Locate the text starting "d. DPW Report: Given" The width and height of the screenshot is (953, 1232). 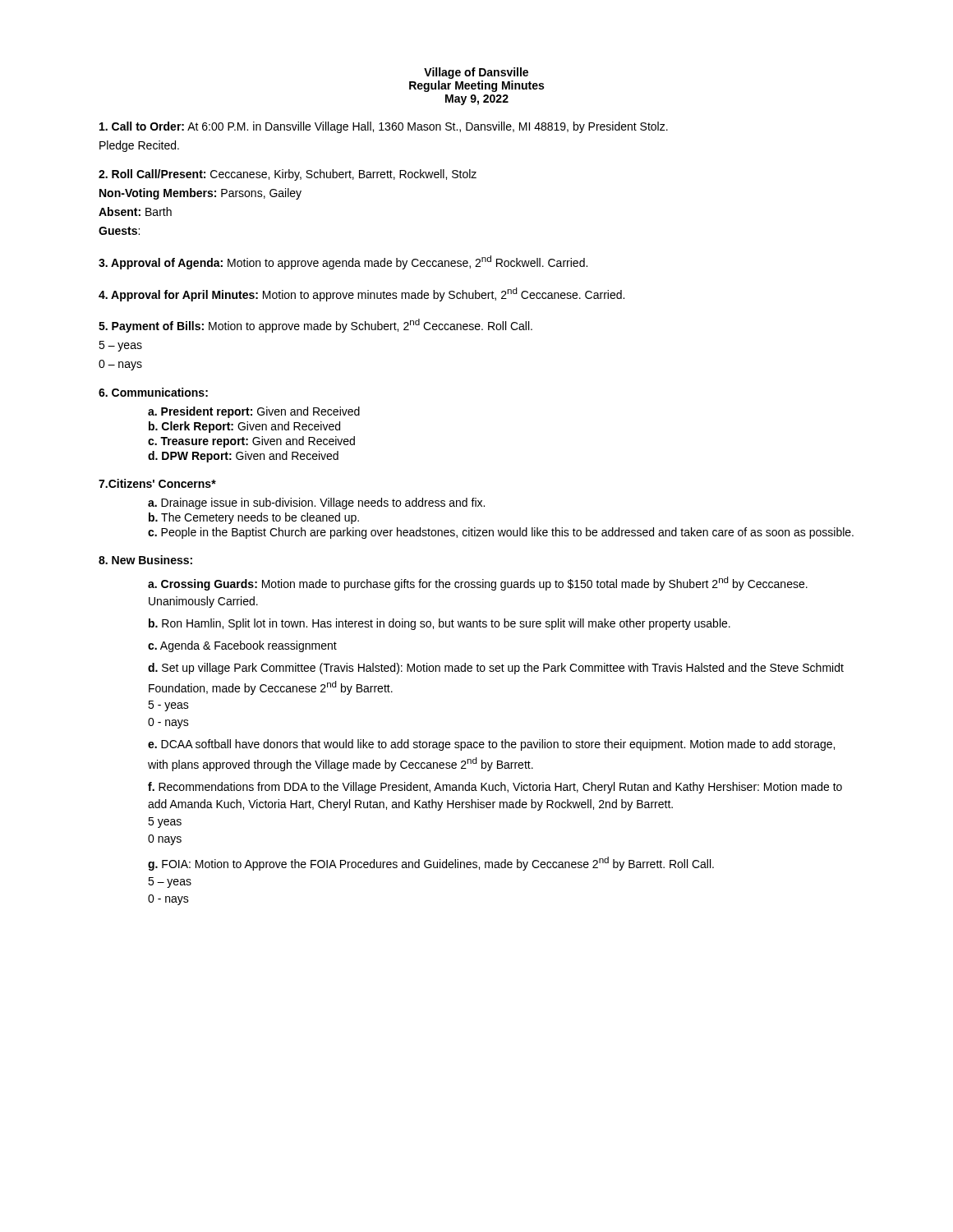click(x=243, y=456)
